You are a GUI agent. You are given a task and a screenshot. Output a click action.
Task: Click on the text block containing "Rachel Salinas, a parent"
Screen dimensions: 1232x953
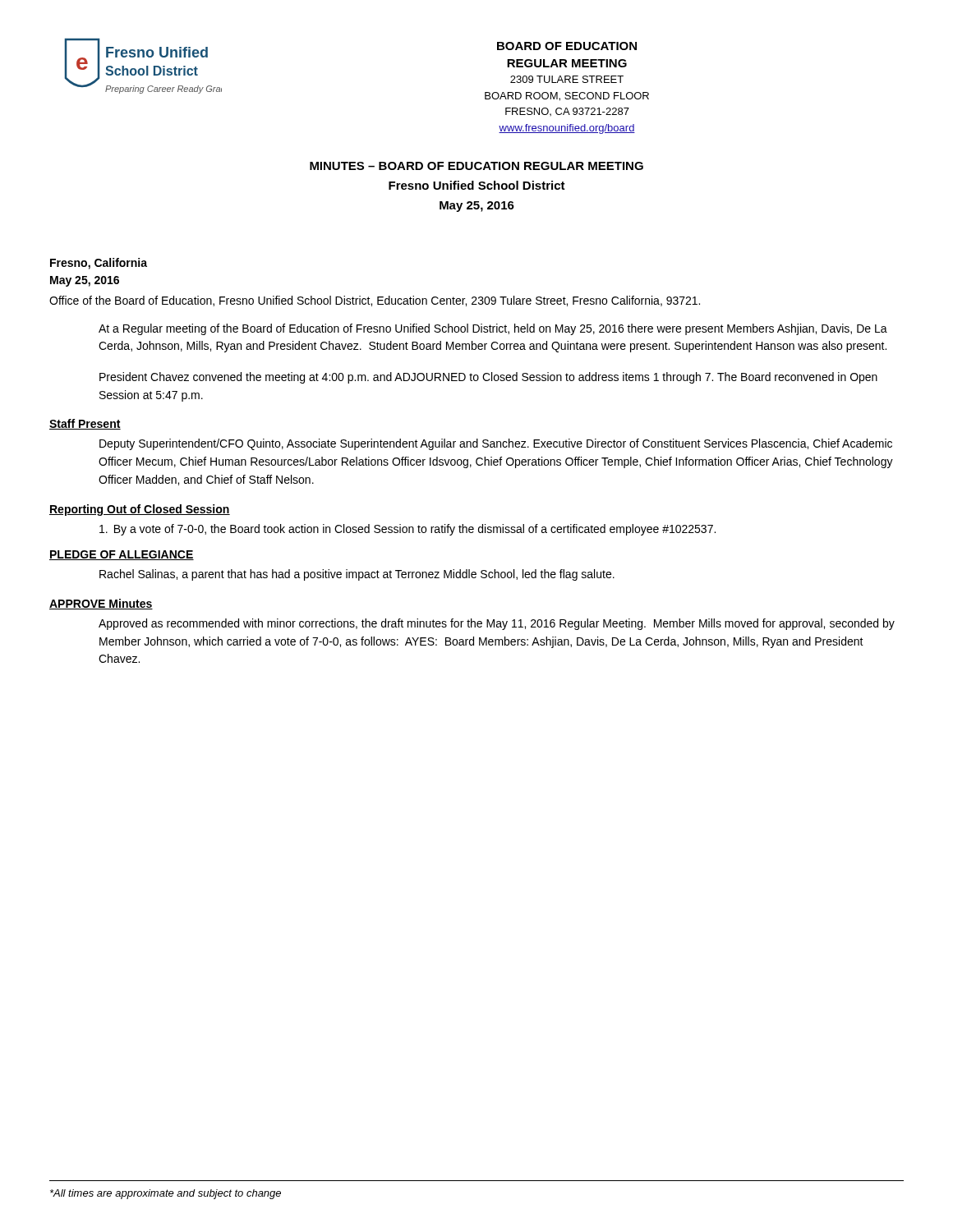coord(357,574)
